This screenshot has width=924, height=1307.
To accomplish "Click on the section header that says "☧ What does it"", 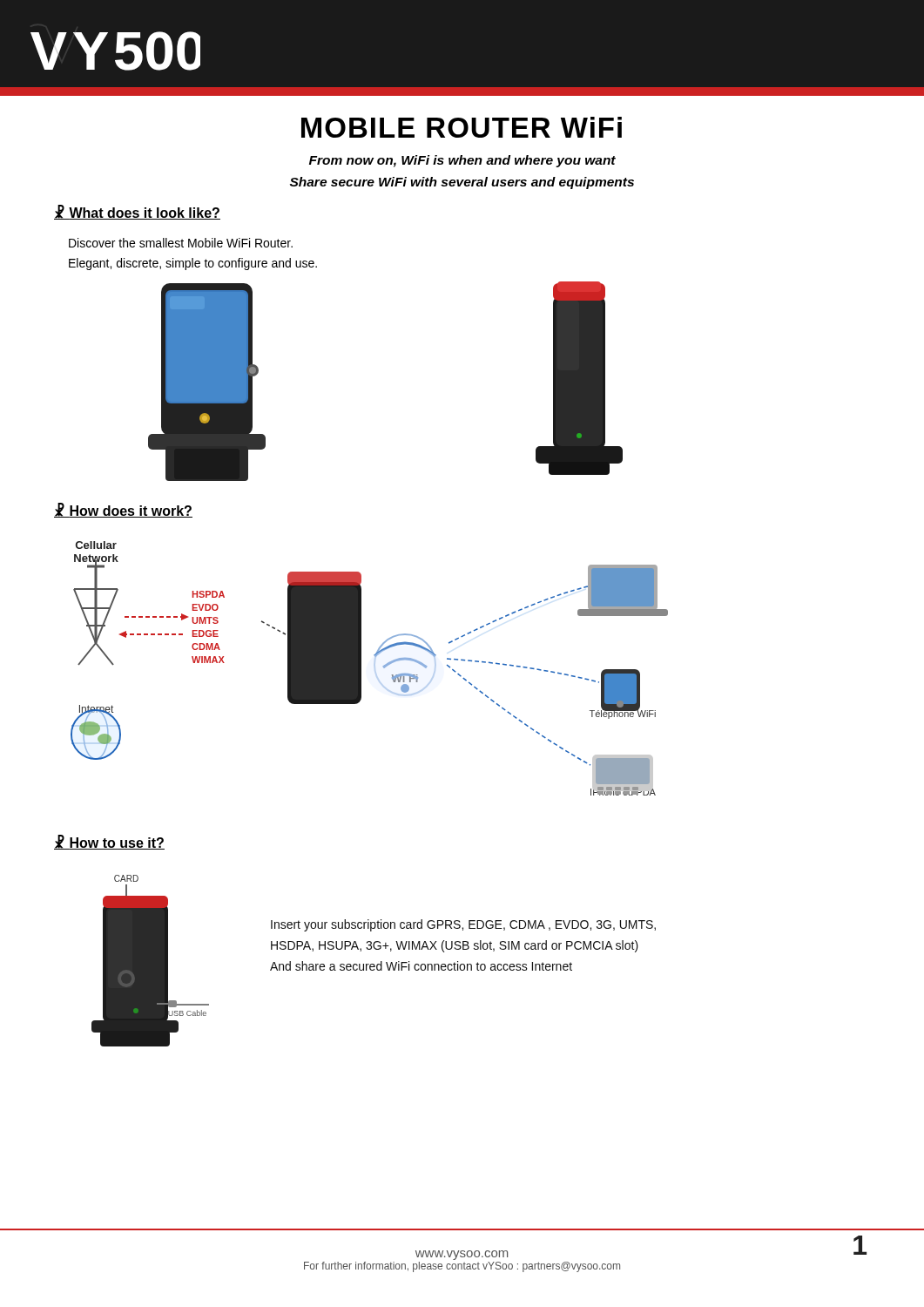I will tap(137, 213).
